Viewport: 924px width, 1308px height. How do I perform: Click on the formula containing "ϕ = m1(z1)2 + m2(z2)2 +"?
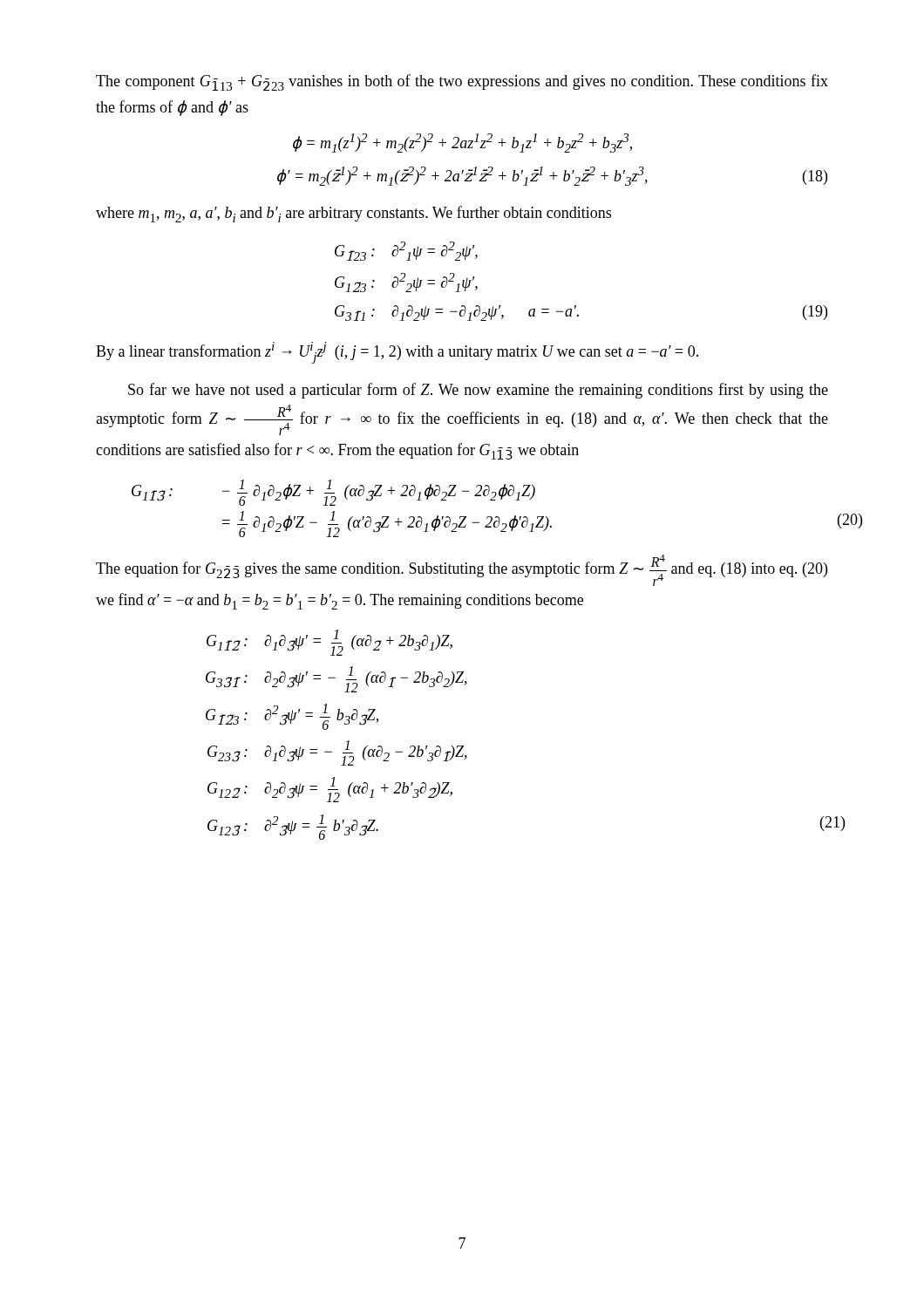coord(462,160)
